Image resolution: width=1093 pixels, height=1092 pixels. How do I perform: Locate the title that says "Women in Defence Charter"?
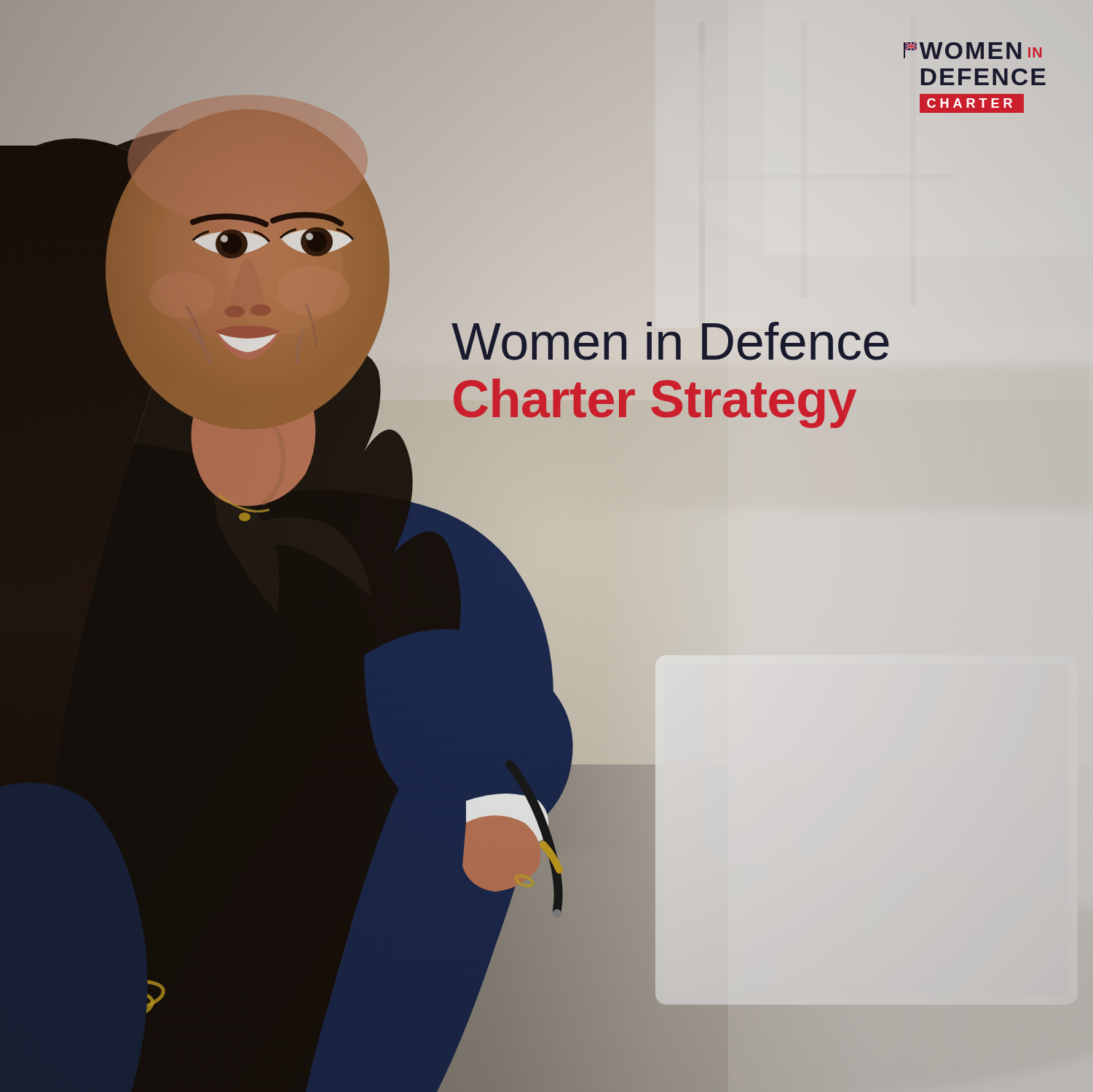coord(746,371)
